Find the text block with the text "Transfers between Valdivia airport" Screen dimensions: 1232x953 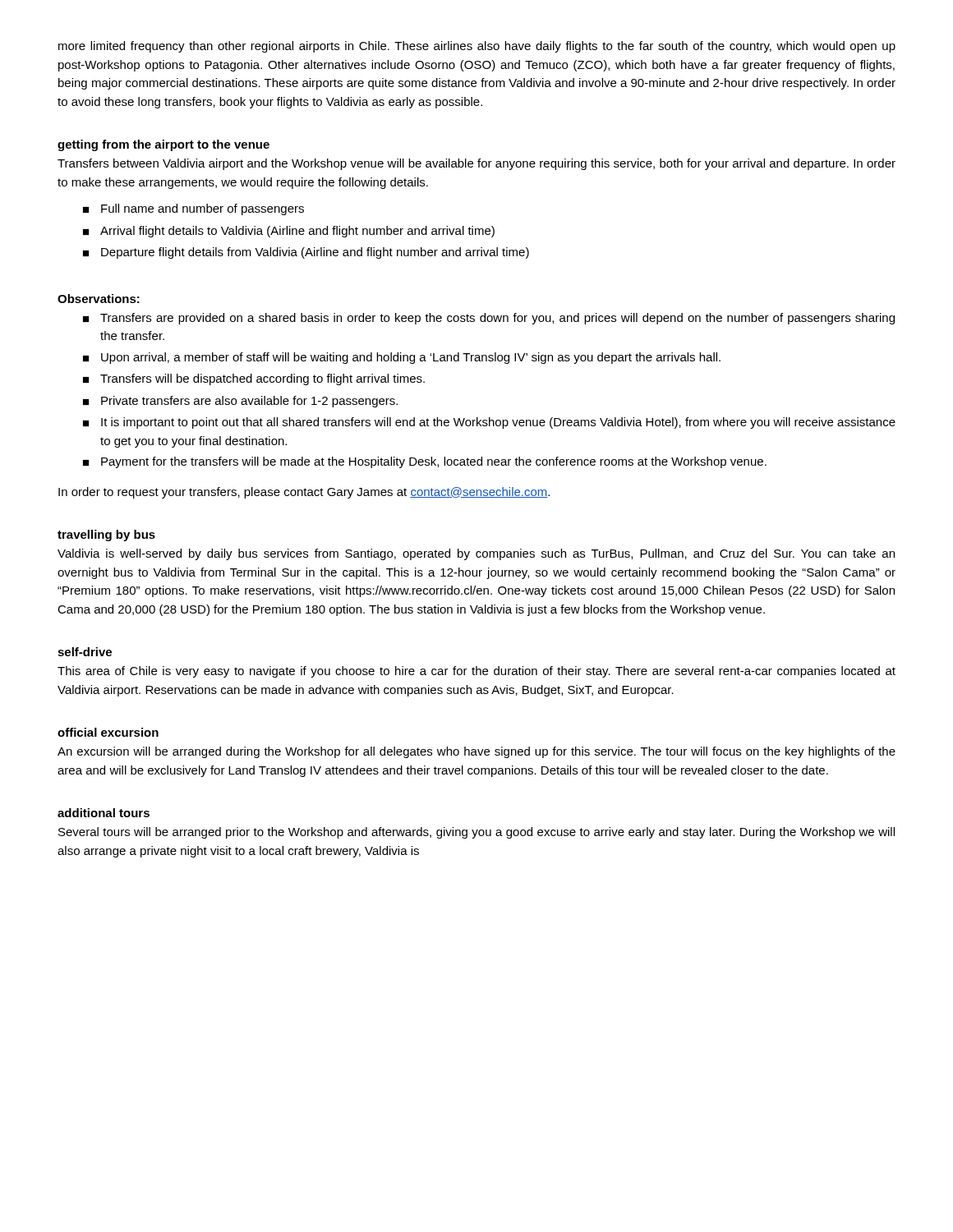476,172
